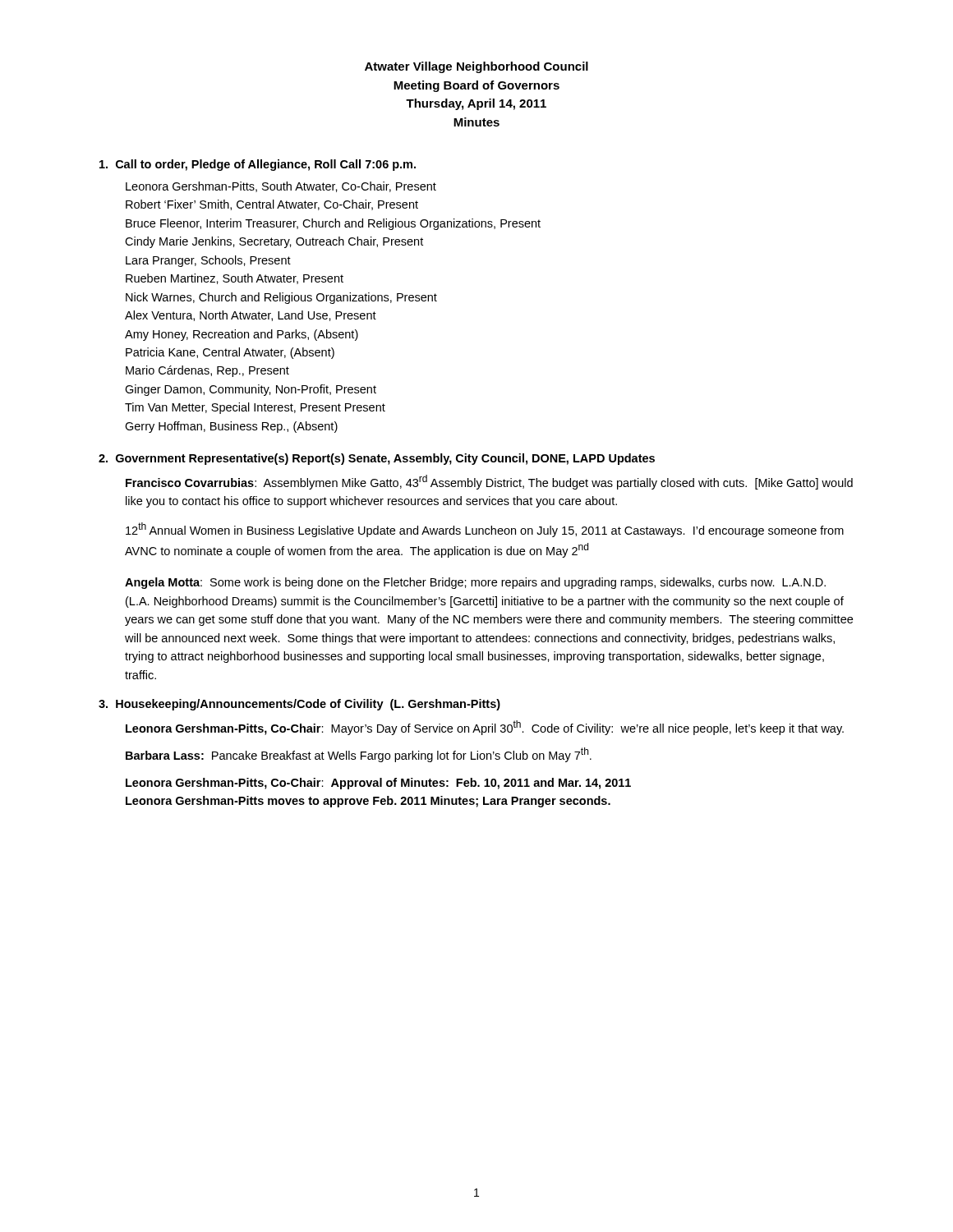The image size is (953, 1232).
Task: Navigate to the passage starting "Gerry Hoffman, Business Rep., (Absent)"
Action: point(231,426)
